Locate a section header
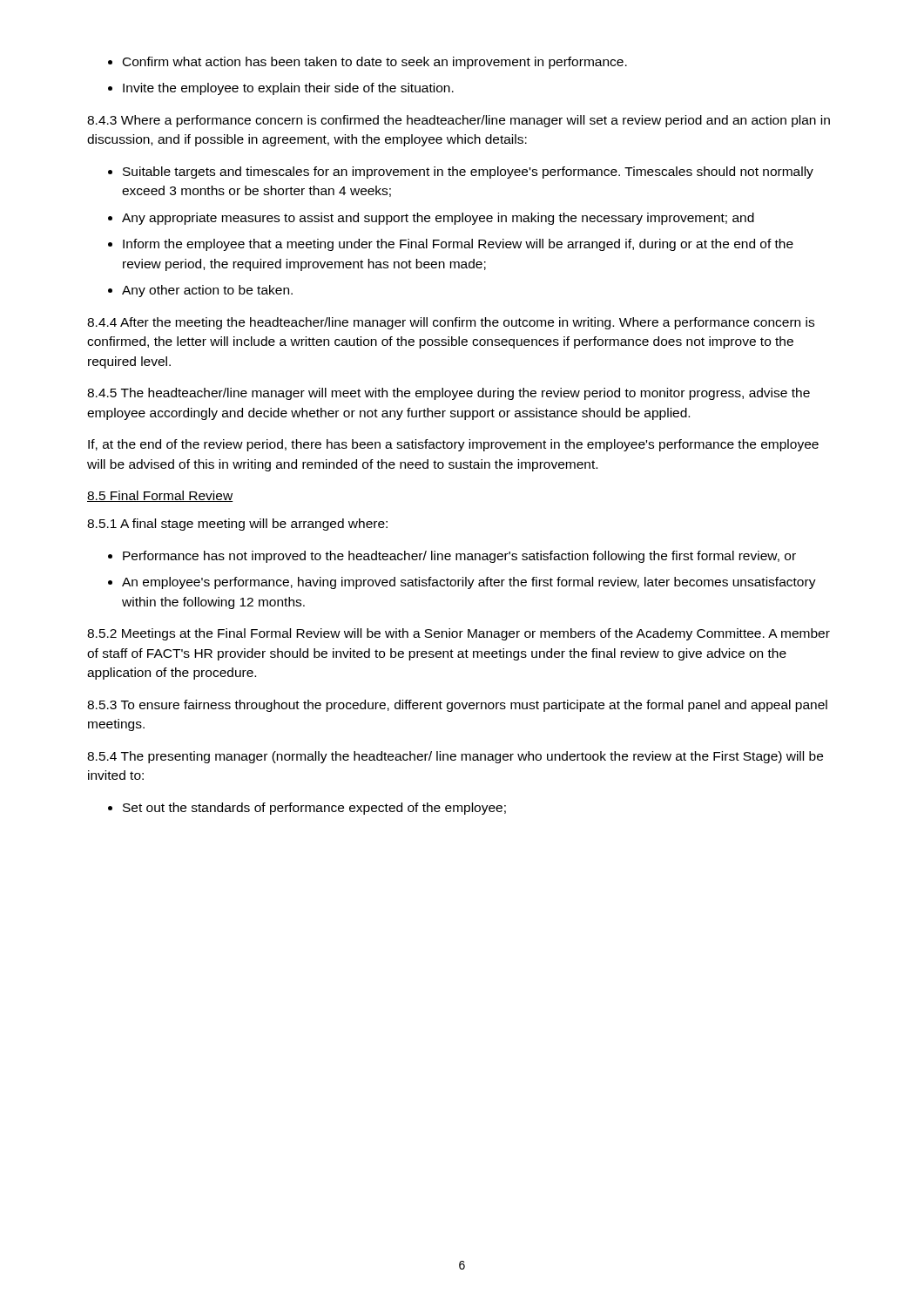The image size is (924, 1307). pos(462,496)
